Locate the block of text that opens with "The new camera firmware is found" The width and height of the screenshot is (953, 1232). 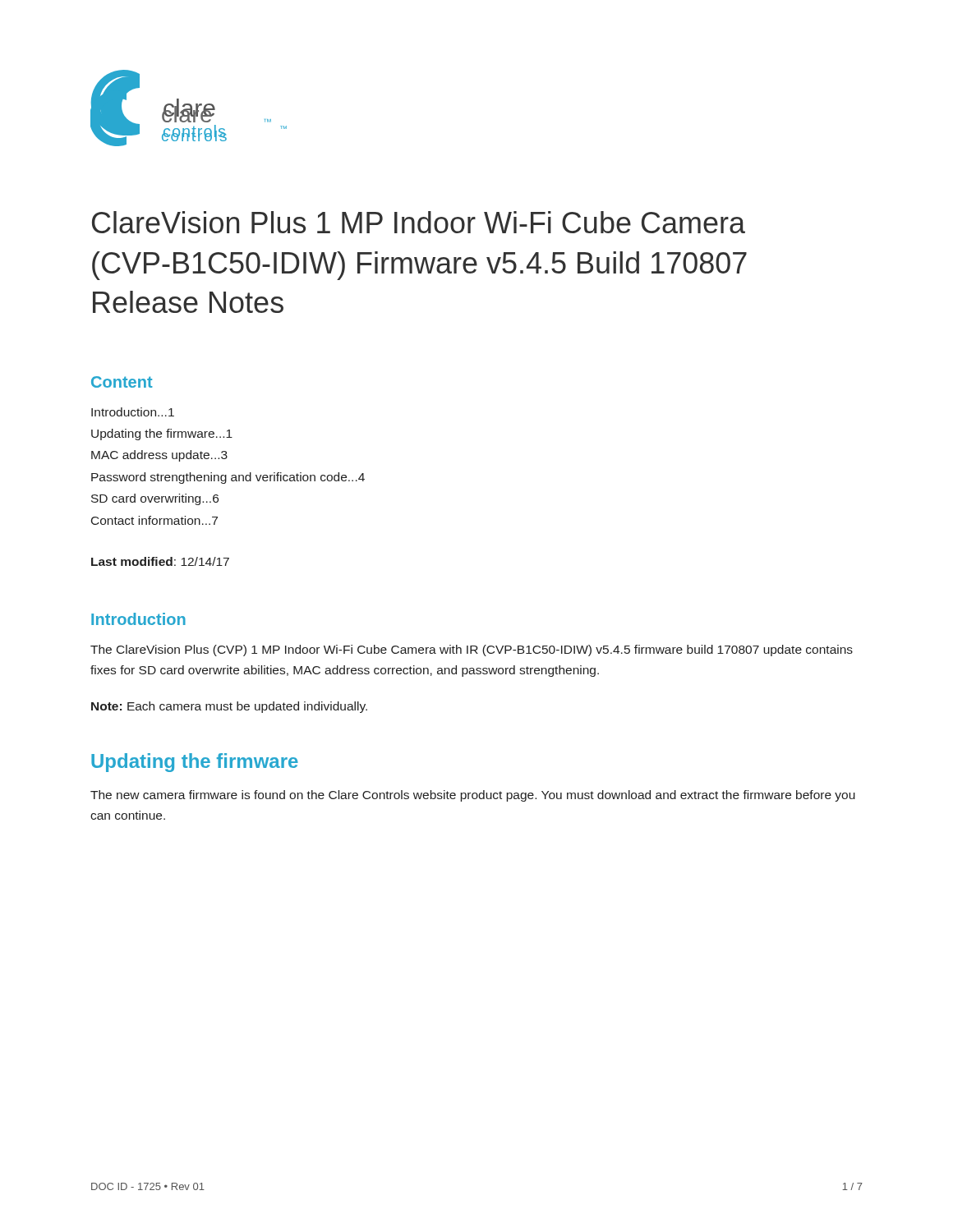click(473, 805)
